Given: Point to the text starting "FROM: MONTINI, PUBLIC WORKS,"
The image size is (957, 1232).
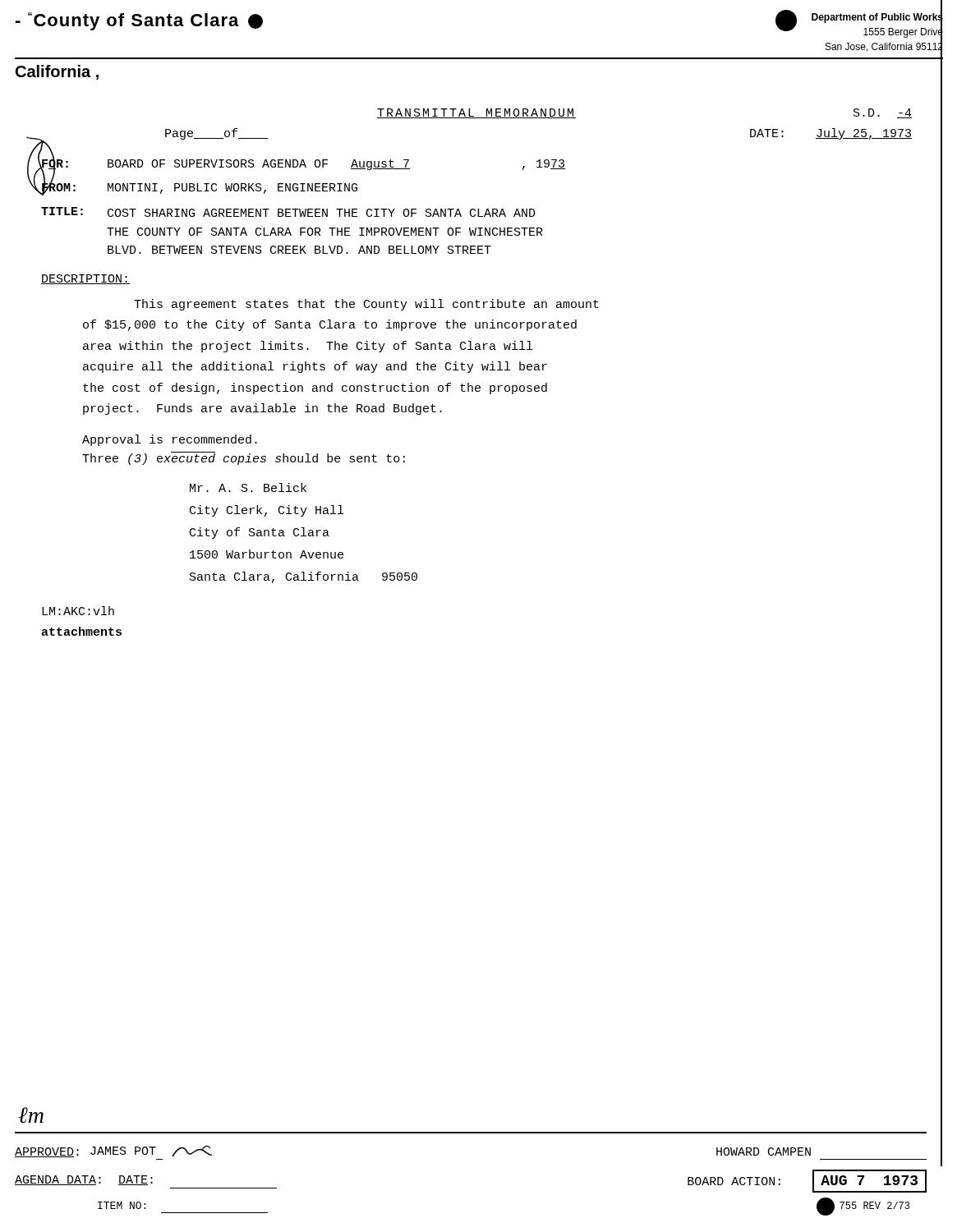Looking at the screenshot, I should coord(200,188).
